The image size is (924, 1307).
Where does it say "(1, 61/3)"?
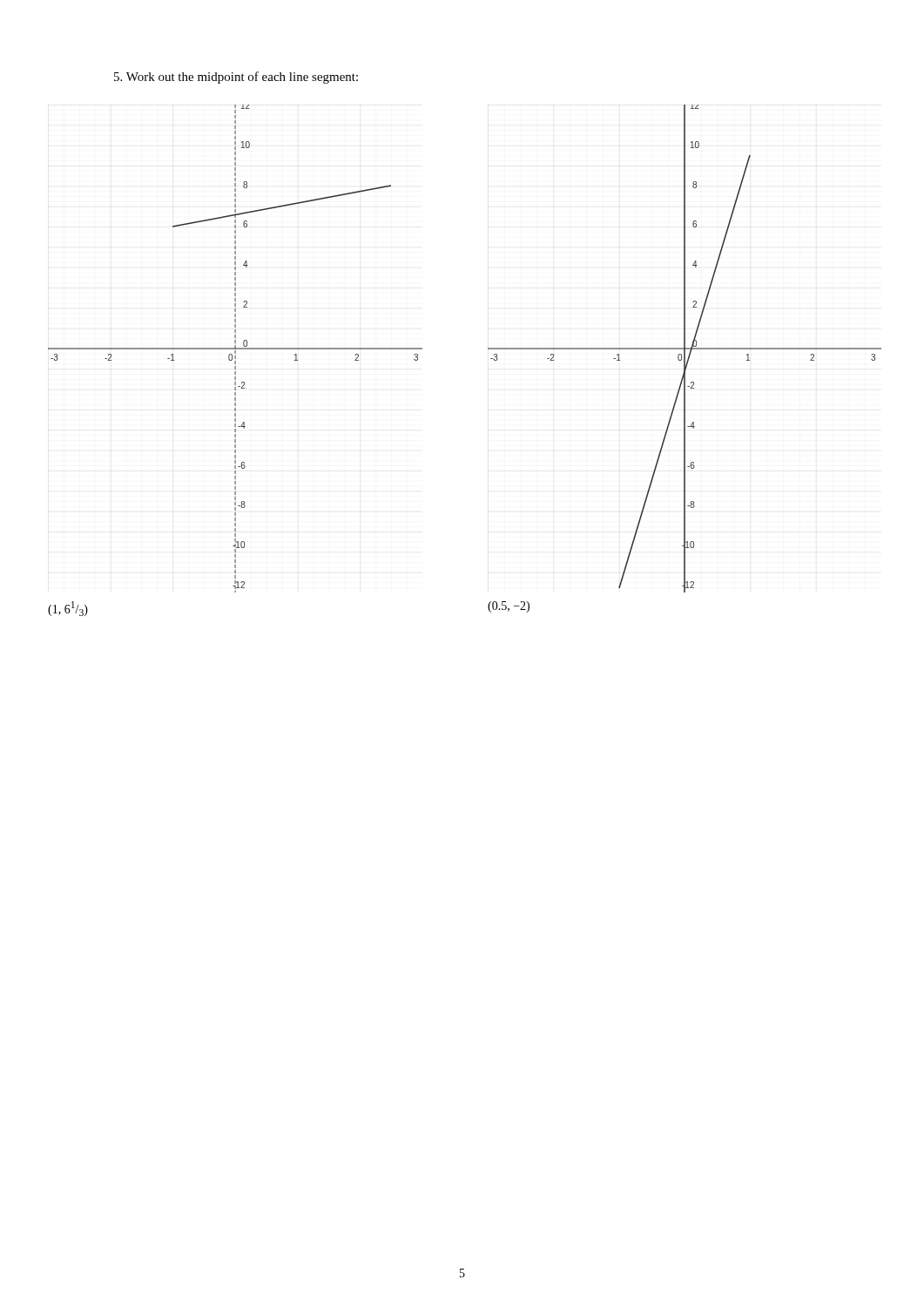pos(68,609)
